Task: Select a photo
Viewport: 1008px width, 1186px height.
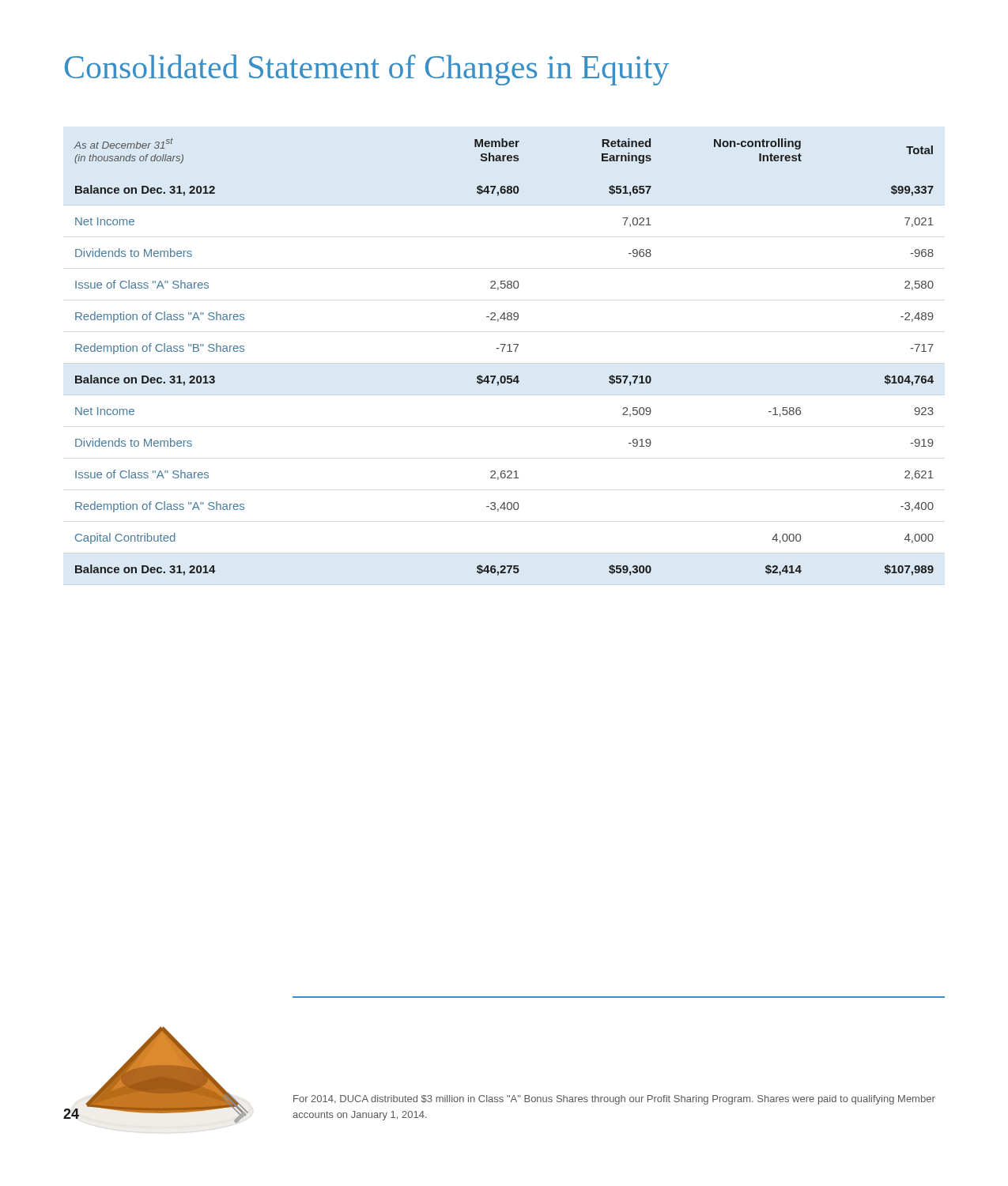Action: click(x=162, y=1063)
